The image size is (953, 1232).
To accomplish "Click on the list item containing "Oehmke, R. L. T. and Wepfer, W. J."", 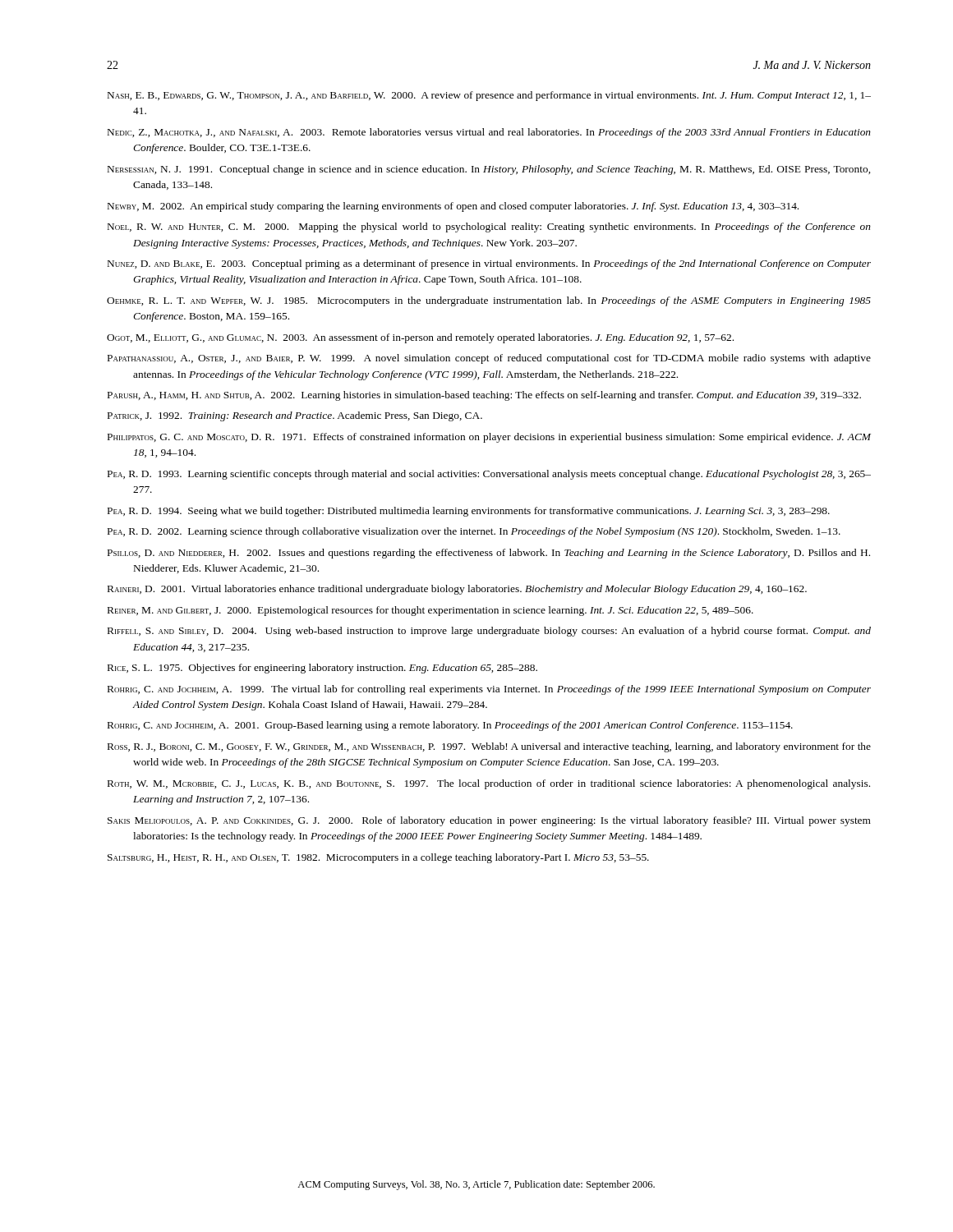I will 489,308.
